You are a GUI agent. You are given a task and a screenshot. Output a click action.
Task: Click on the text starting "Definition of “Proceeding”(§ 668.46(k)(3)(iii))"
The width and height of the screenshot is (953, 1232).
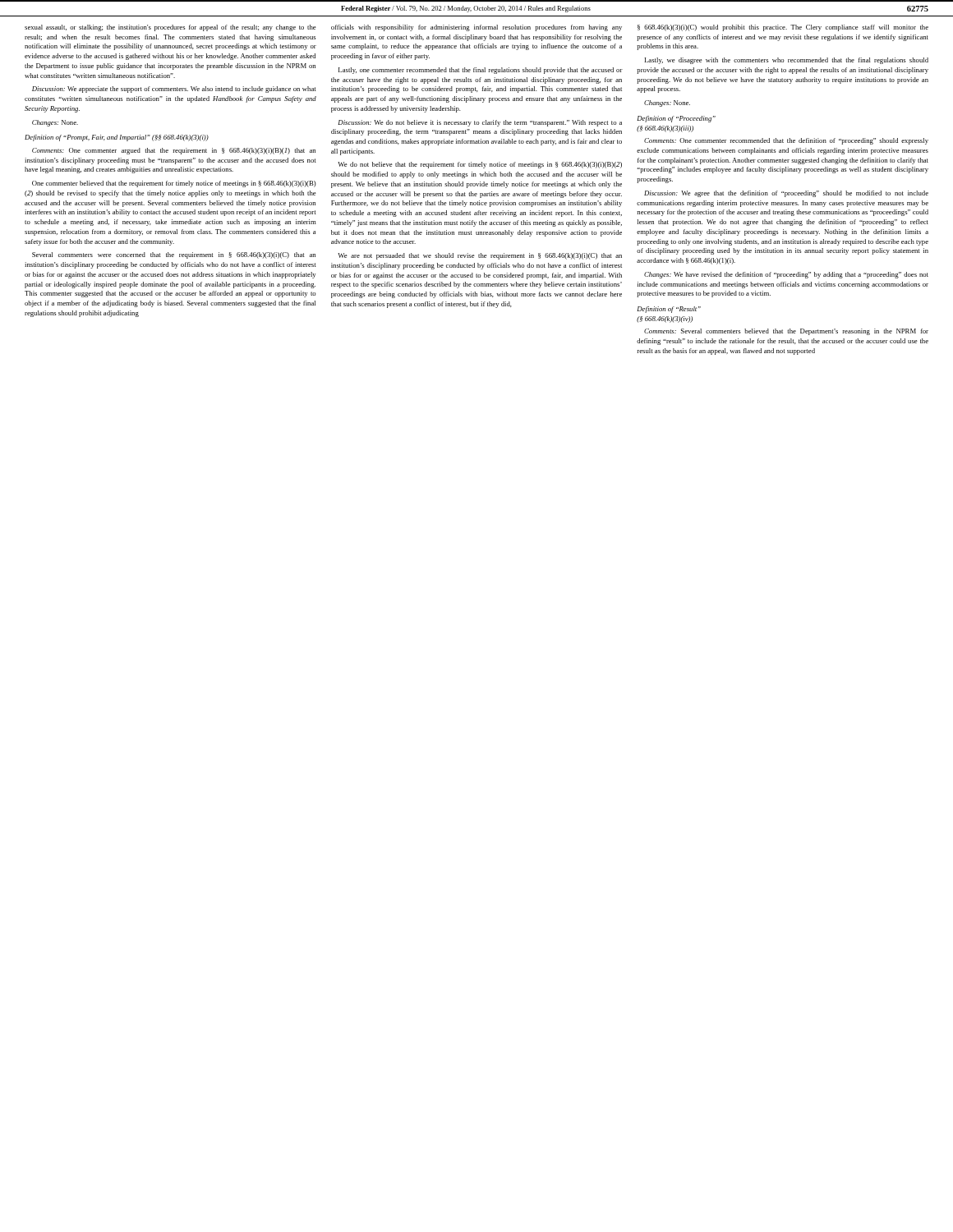(x=676, y=119)
